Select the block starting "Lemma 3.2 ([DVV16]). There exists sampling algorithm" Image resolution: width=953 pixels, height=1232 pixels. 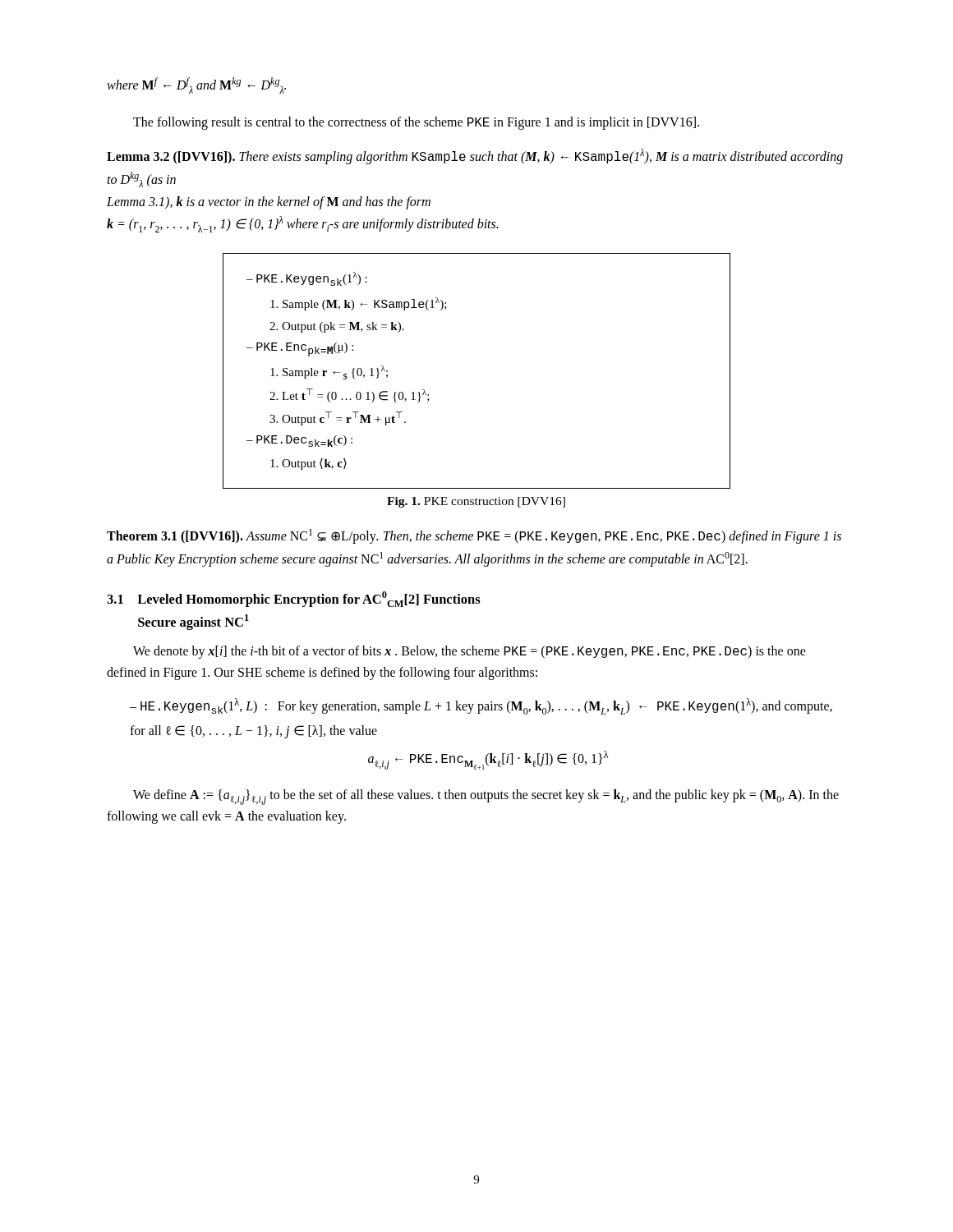(475, 156)
